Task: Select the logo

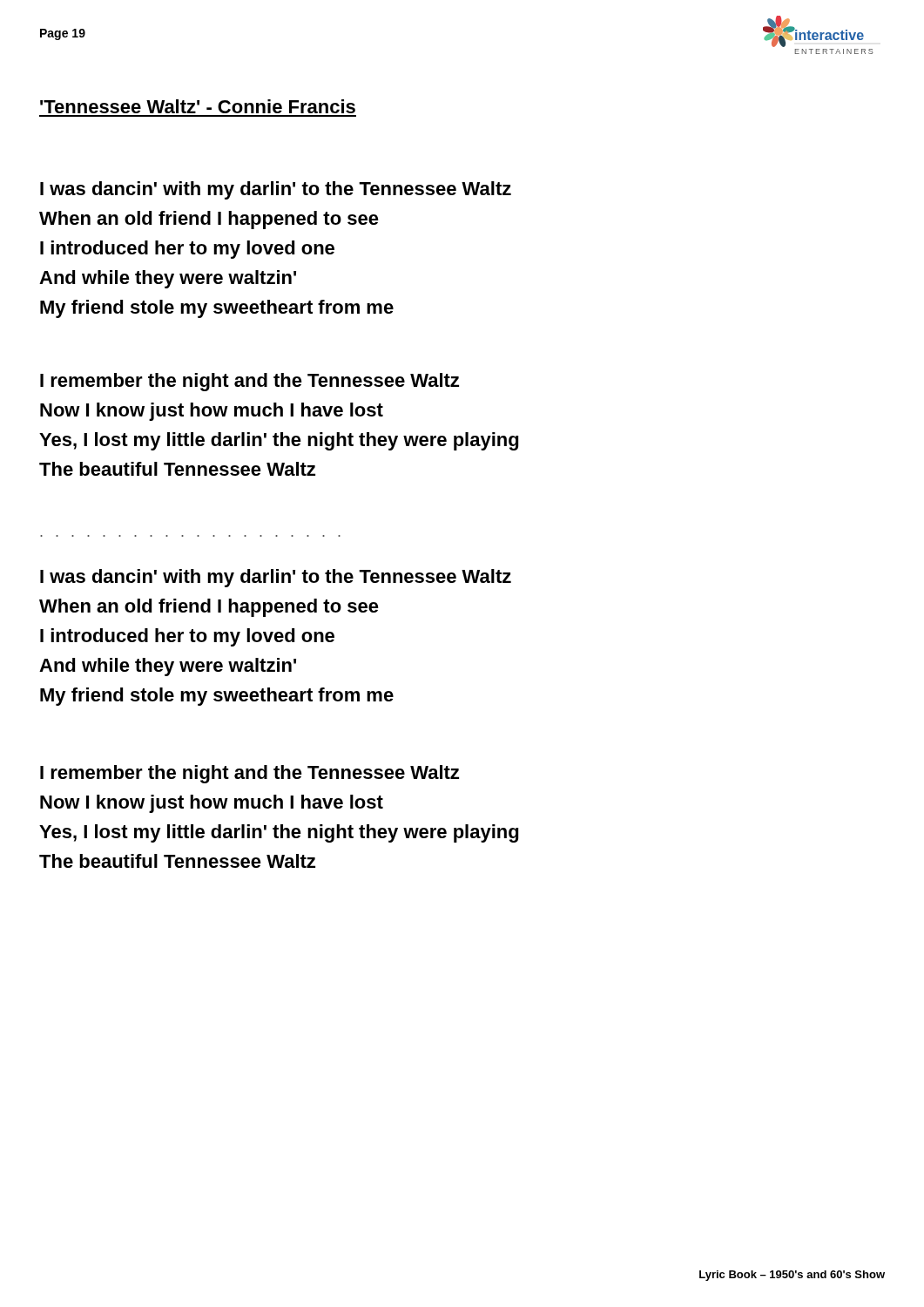Action: coord(824,48)
